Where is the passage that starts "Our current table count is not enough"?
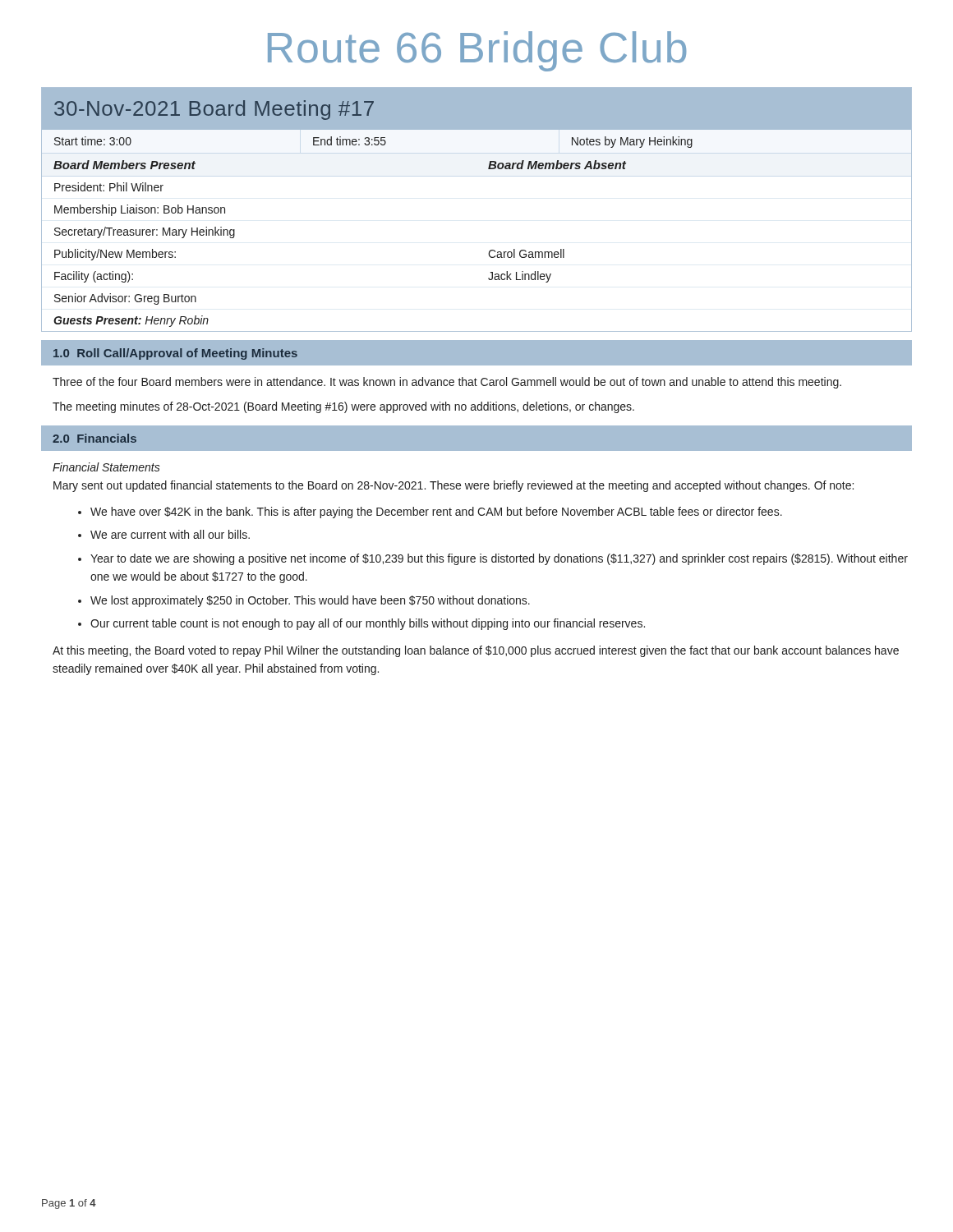 tap(501, 624)
